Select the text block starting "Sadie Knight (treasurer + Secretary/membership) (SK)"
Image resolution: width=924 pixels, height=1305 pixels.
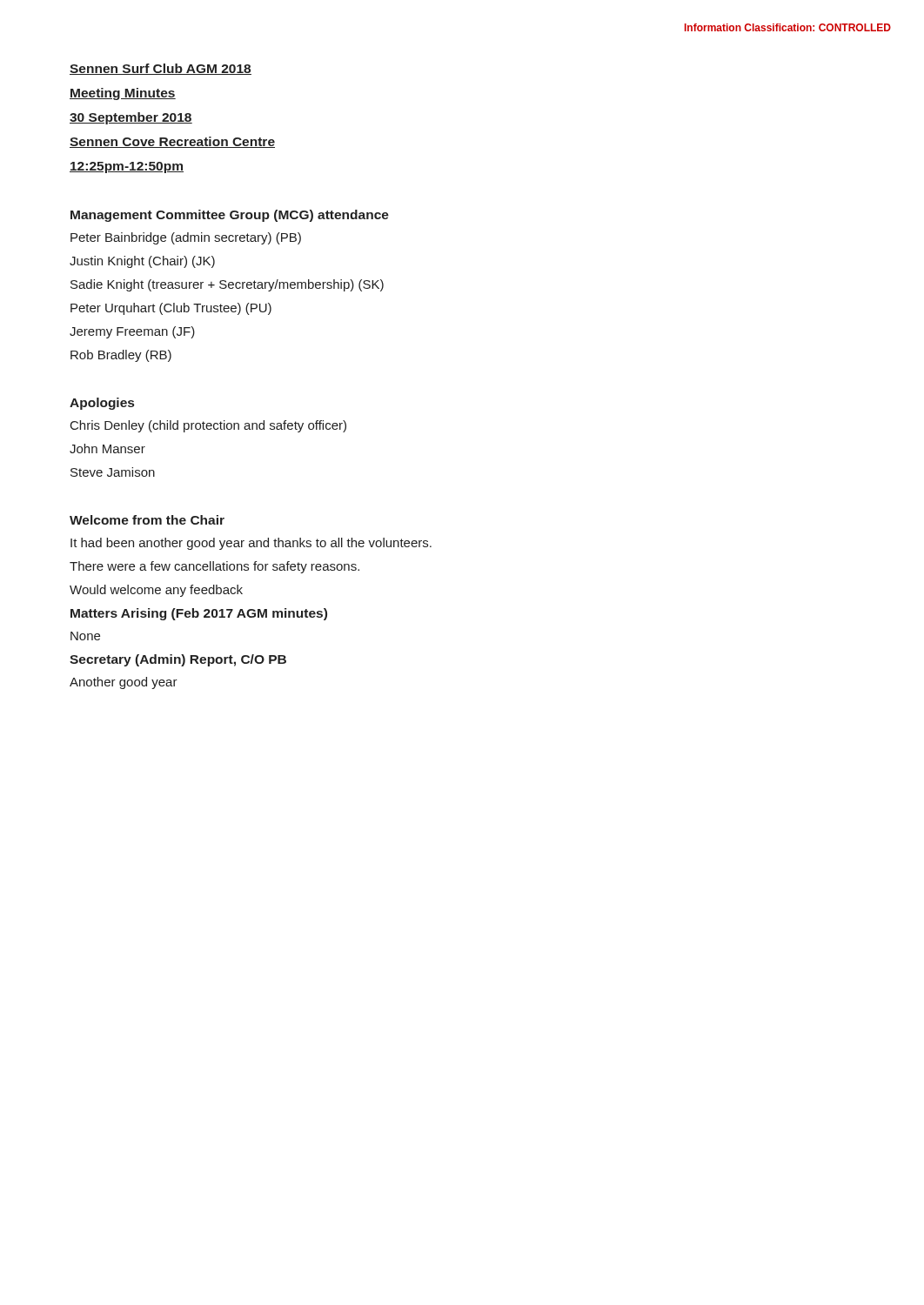(227, 284)
